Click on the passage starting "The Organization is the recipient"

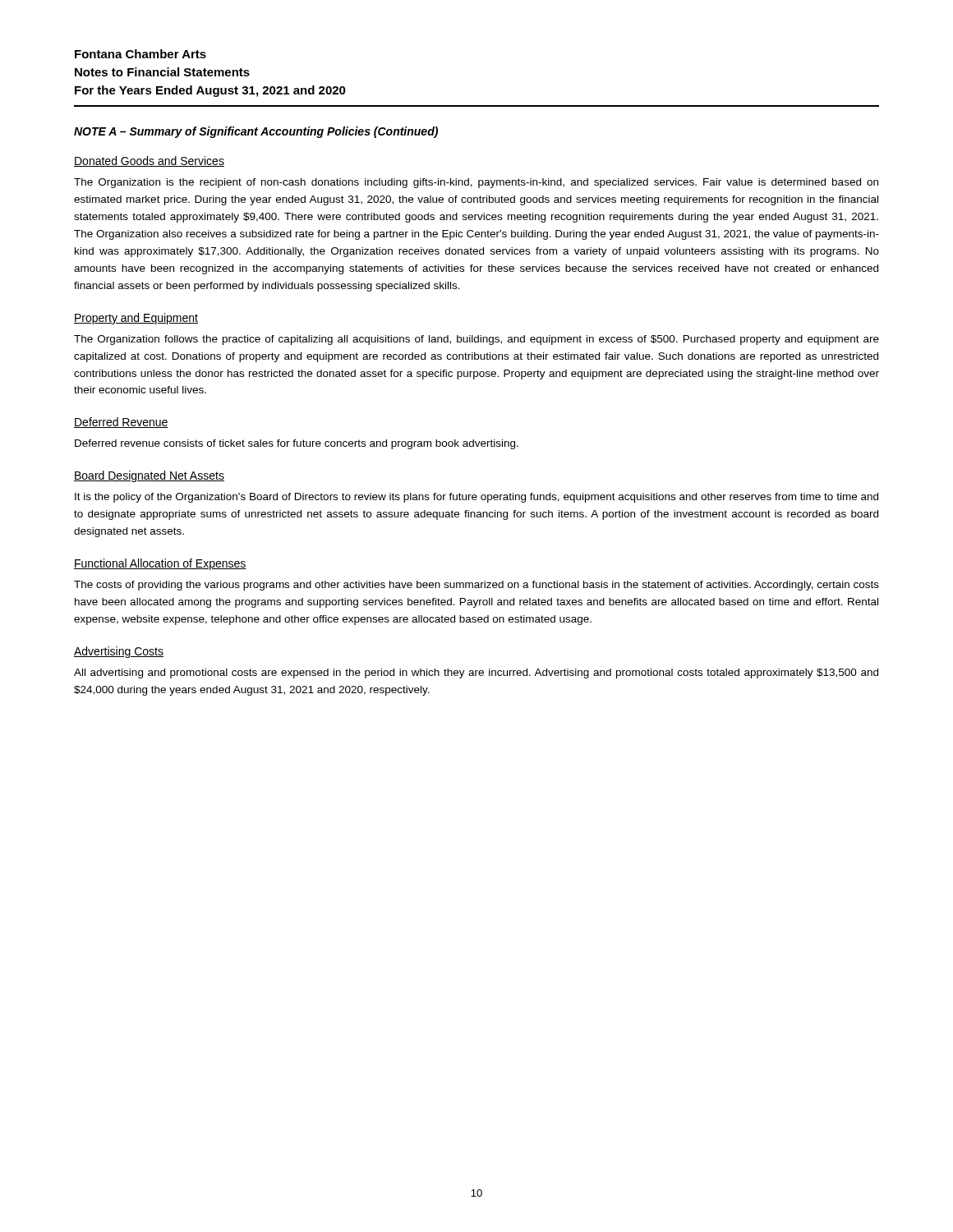[x=476, y=234]
